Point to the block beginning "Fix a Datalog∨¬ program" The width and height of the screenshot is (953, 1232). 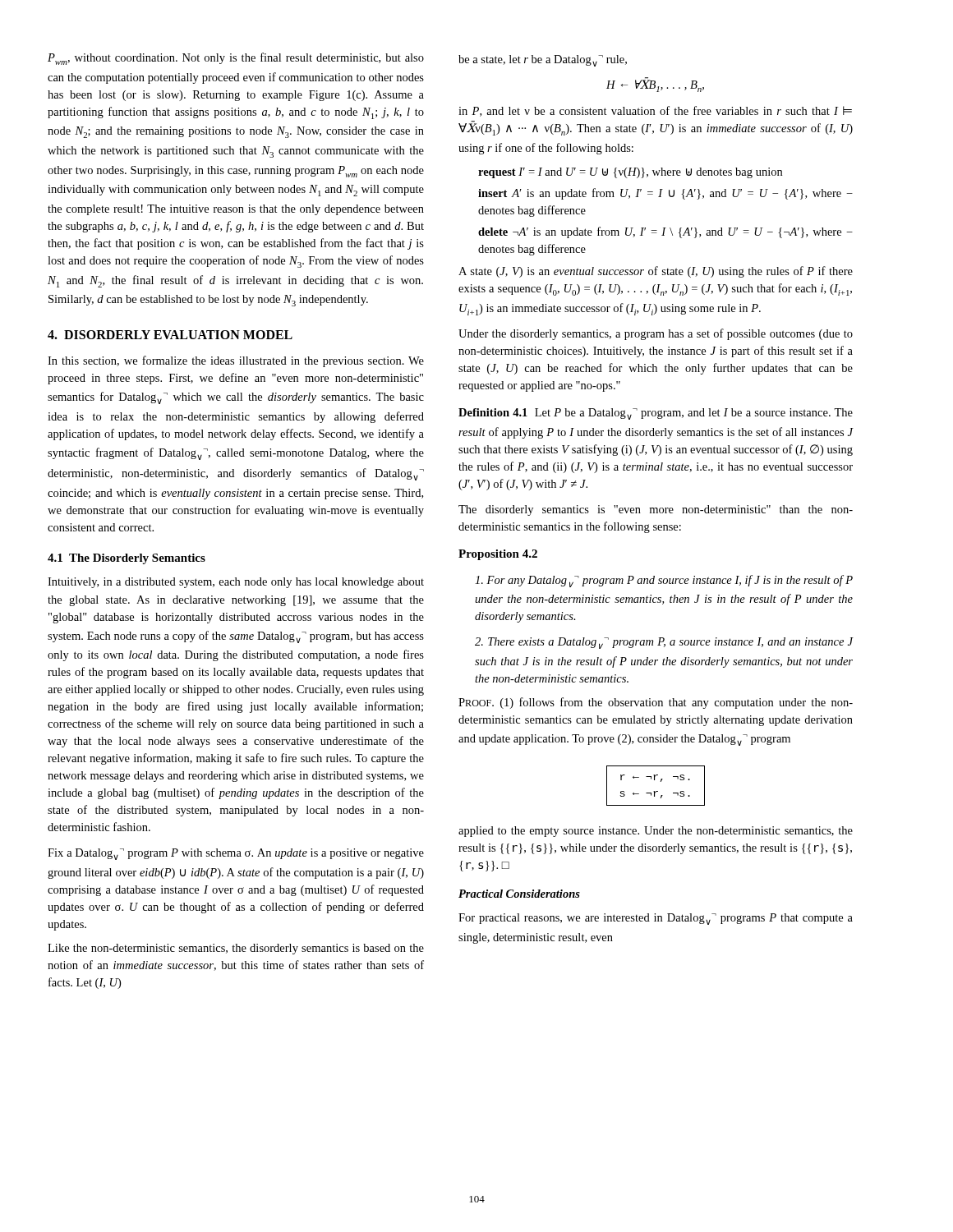(236, 888)
